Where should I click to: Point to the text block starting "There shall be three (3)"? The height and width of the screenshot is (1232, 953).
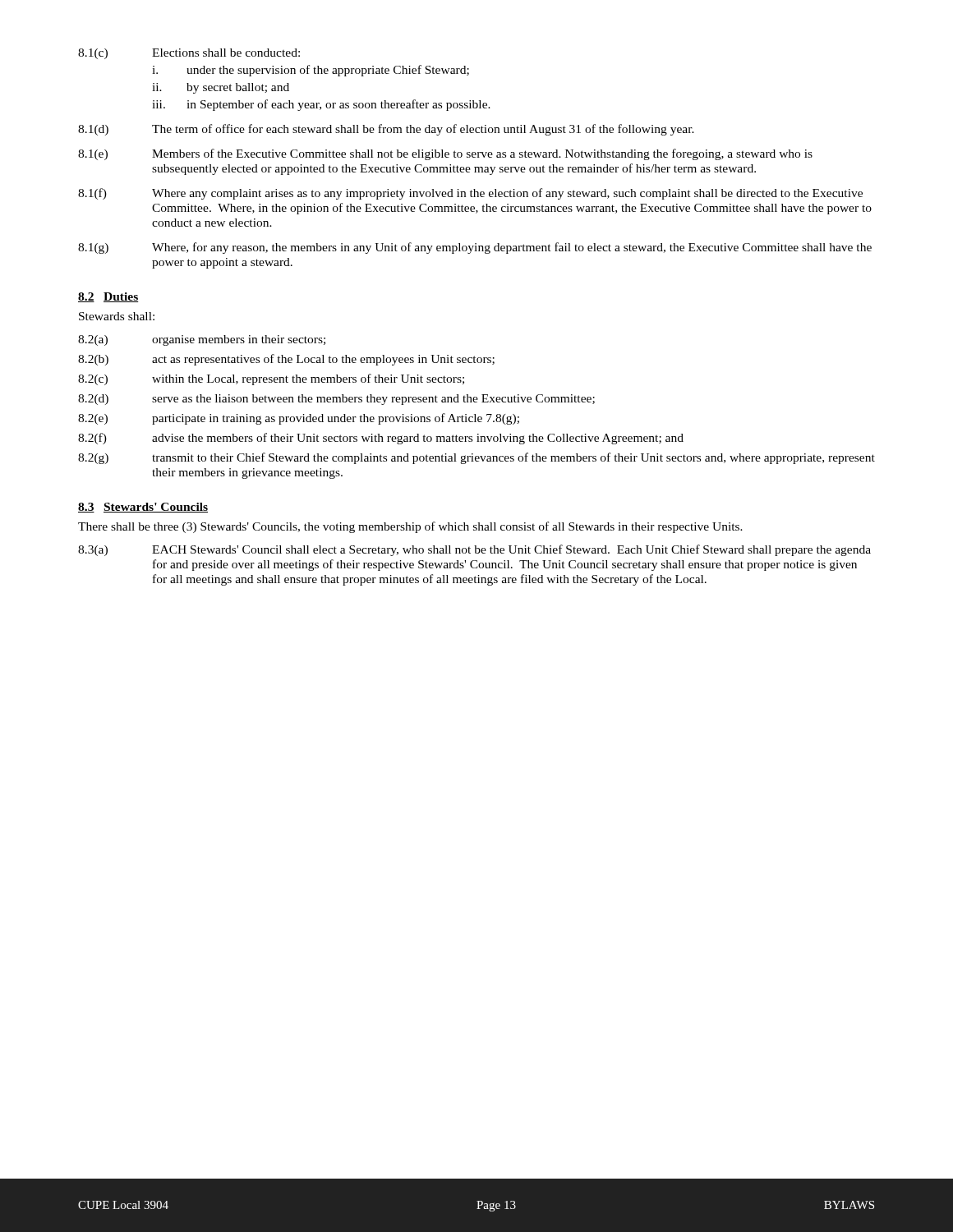[411, 526]
